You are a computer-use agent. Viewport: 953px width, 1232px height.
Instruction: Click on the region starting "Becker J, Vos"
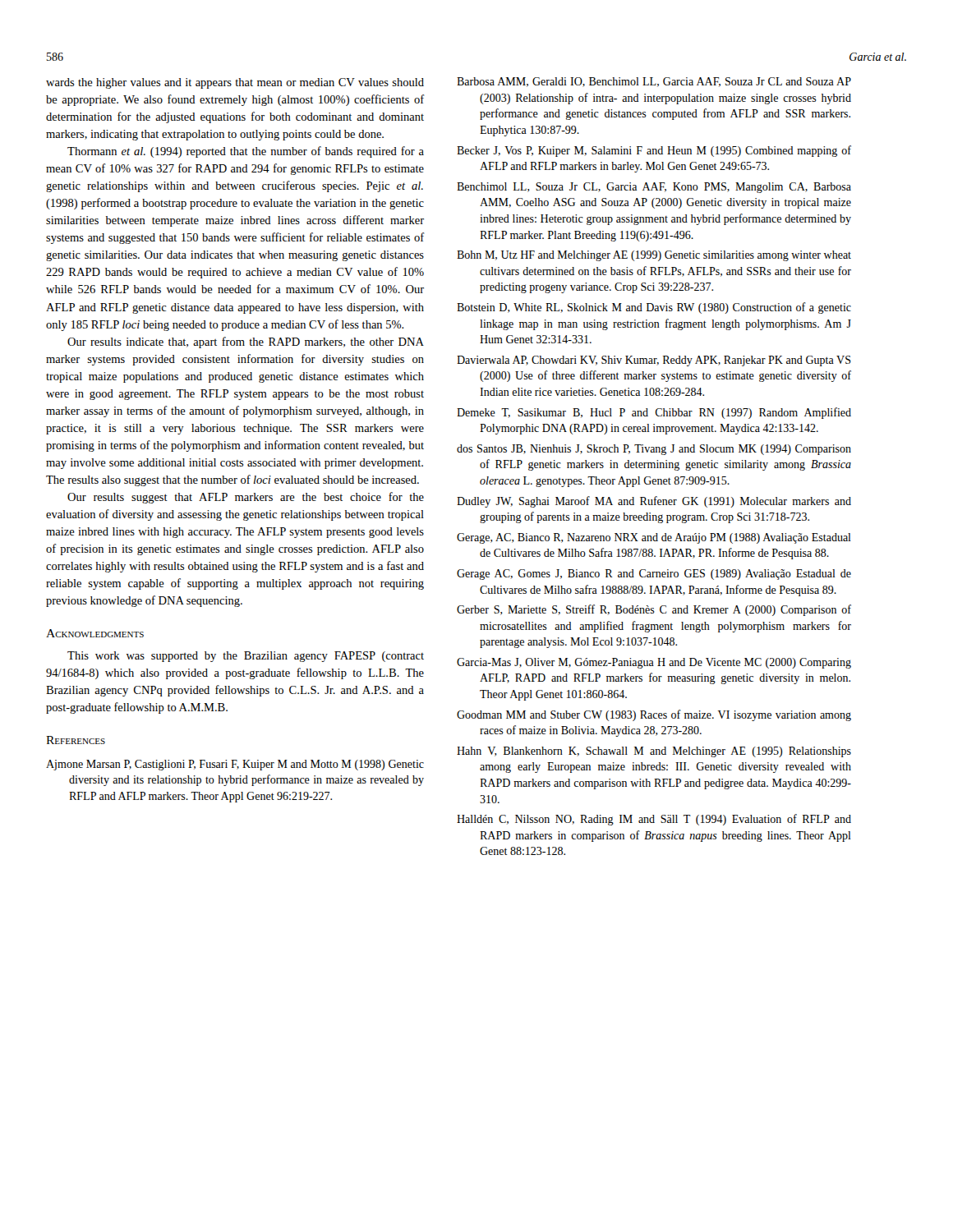[654, 159]
